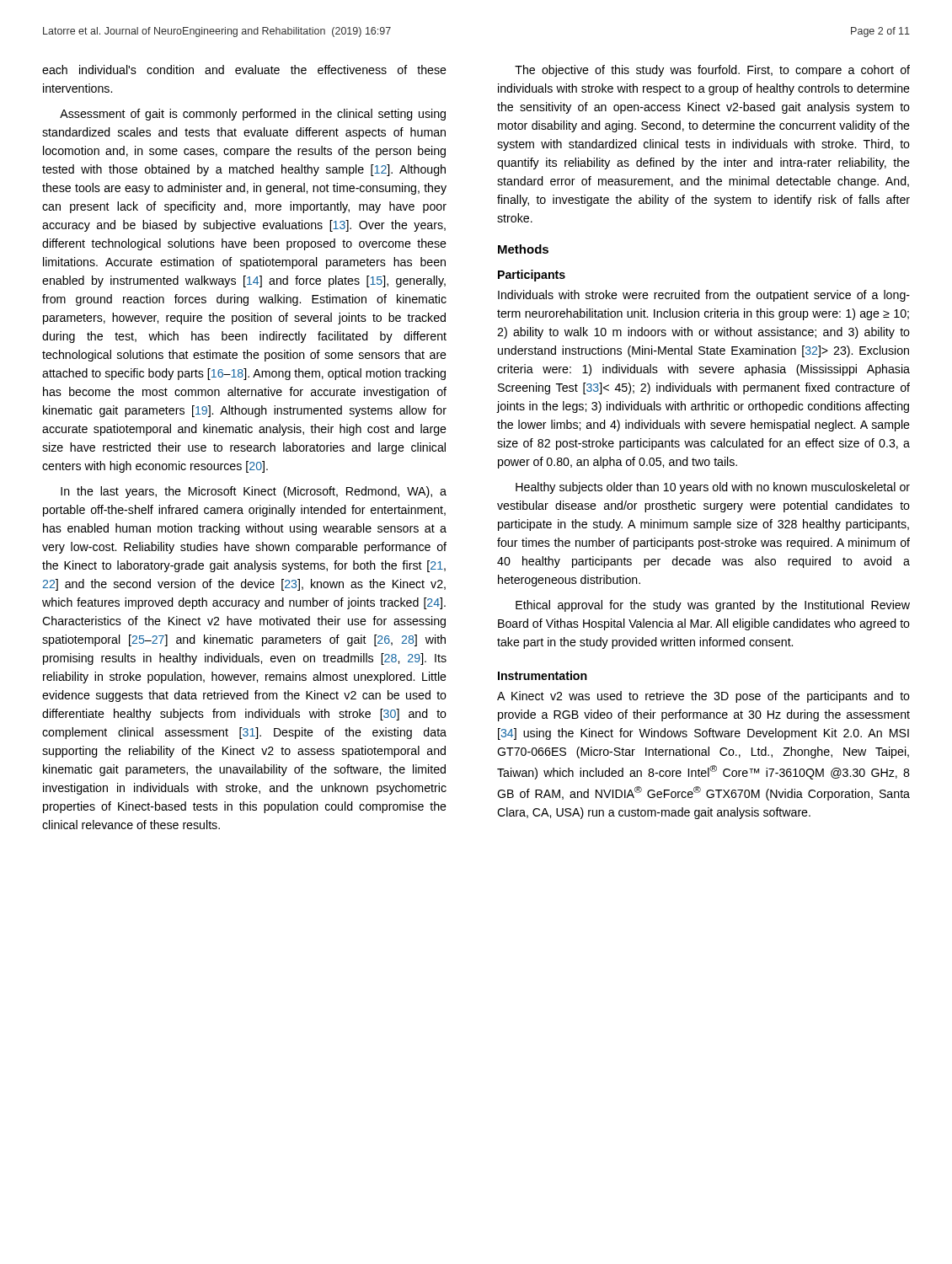Select the text block with the text "A Kinect v2"
Screen dimensions: 1264x952
703,754
